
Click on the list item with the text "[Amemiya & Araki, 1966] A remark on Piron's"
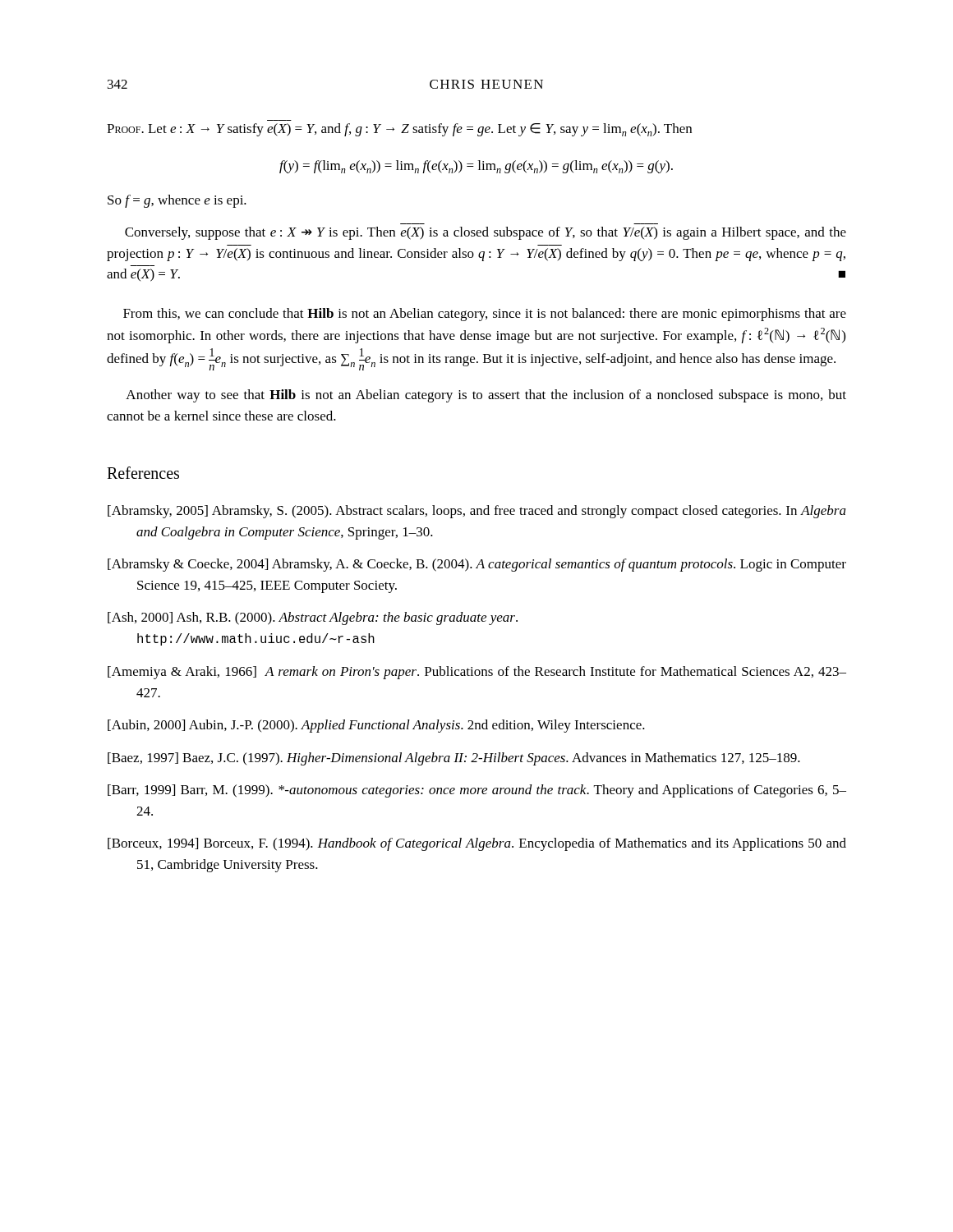[x=476, y=682]
